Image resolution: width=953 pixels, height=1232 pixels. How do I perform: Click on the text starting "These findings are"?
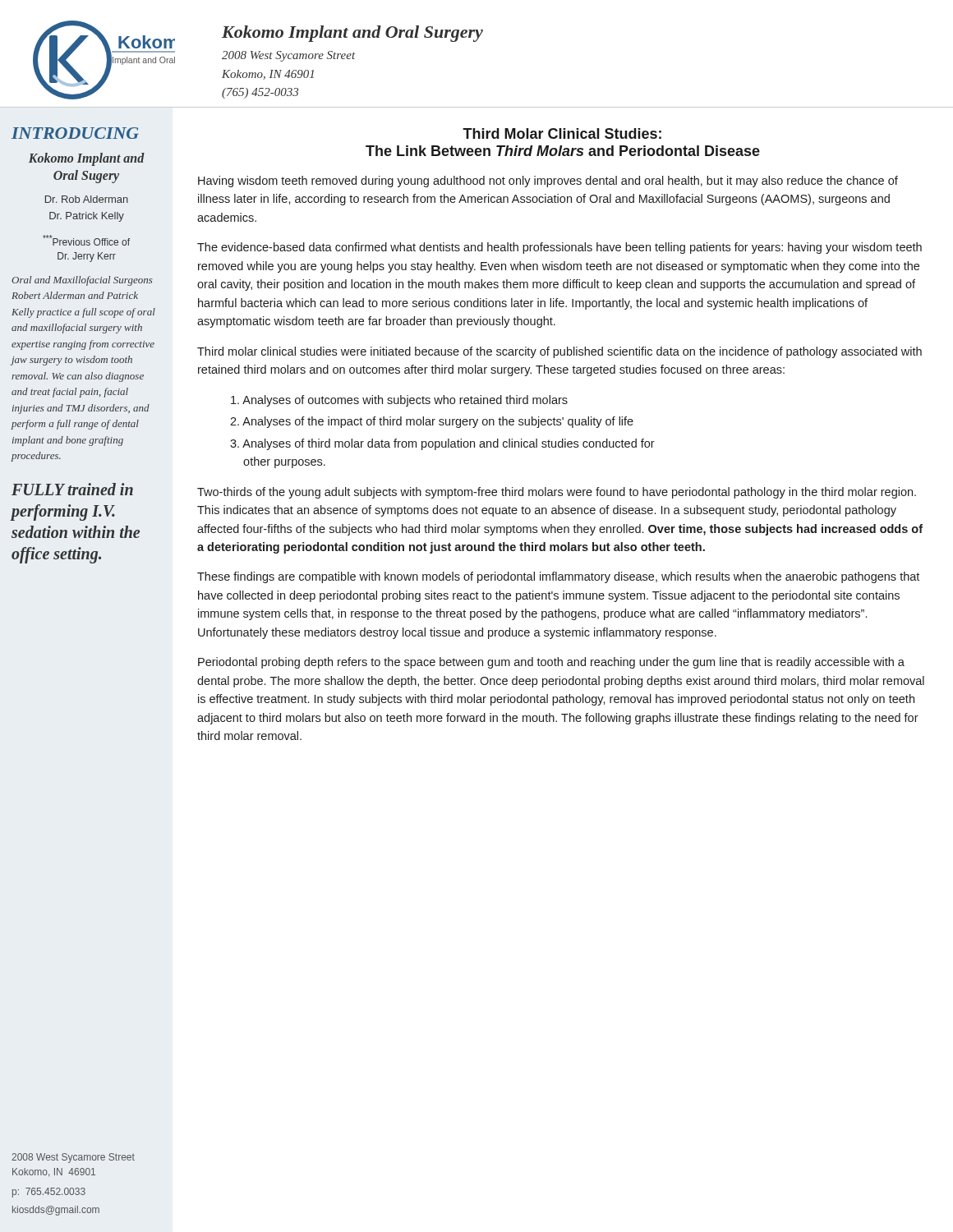coord(563,605)
